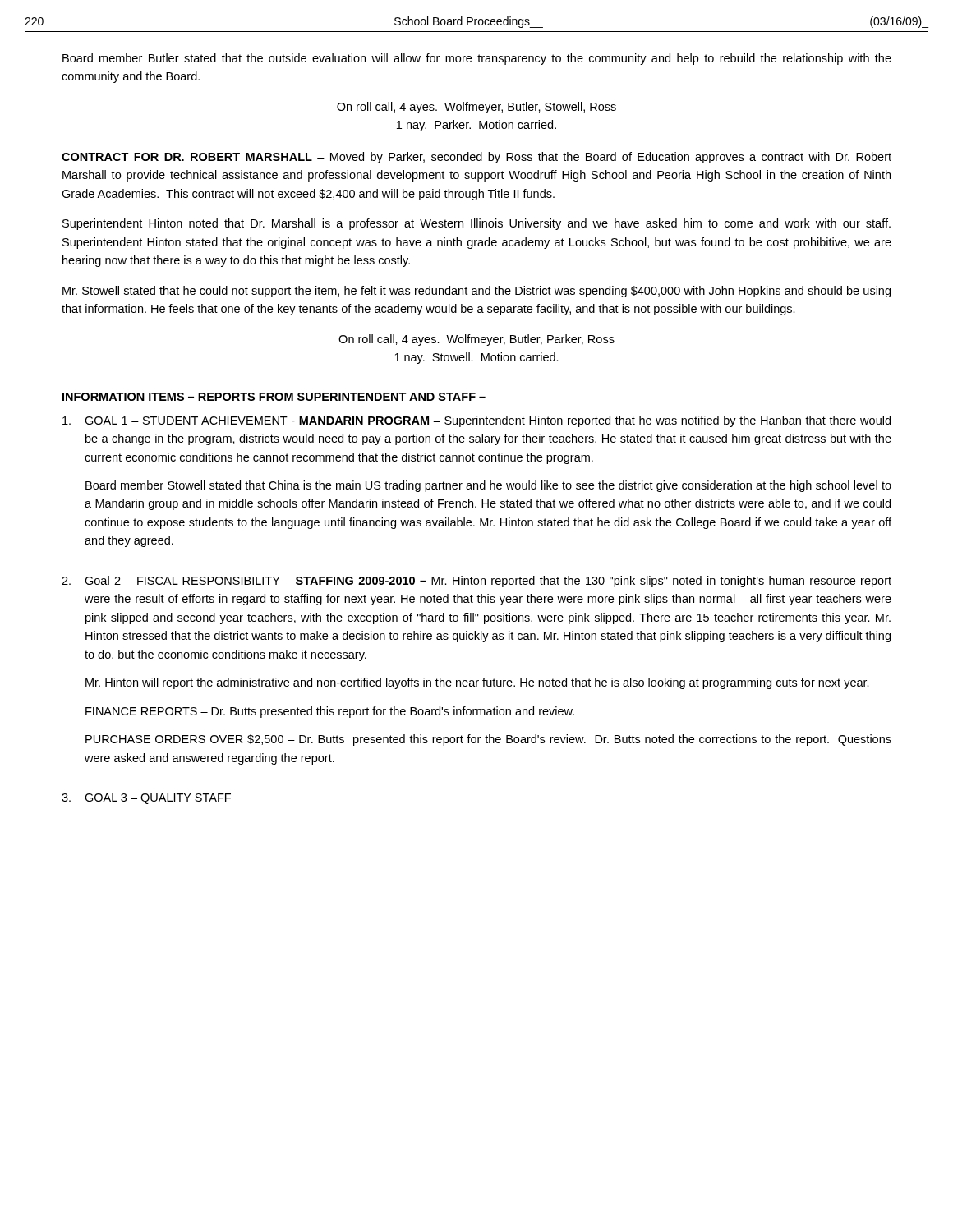The height and width of the screenshot is (1232, 953).
Task: Select the list item containing "3. GOAL 3 – QUALITY STAFF"
Action: (x=146, y=799)
